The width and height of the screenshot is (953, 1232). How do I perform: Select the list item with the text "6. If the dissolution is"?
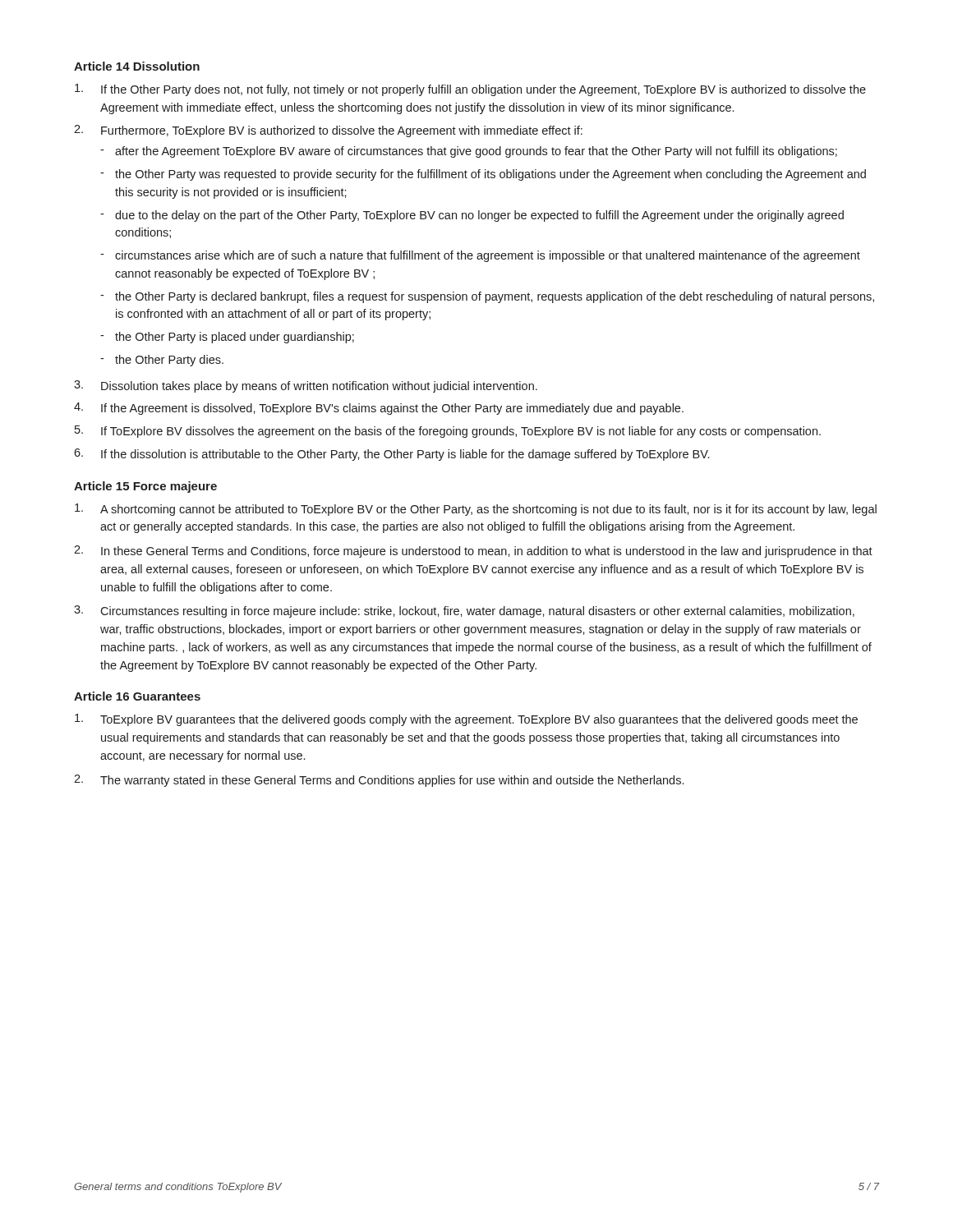tap(476, 455)
